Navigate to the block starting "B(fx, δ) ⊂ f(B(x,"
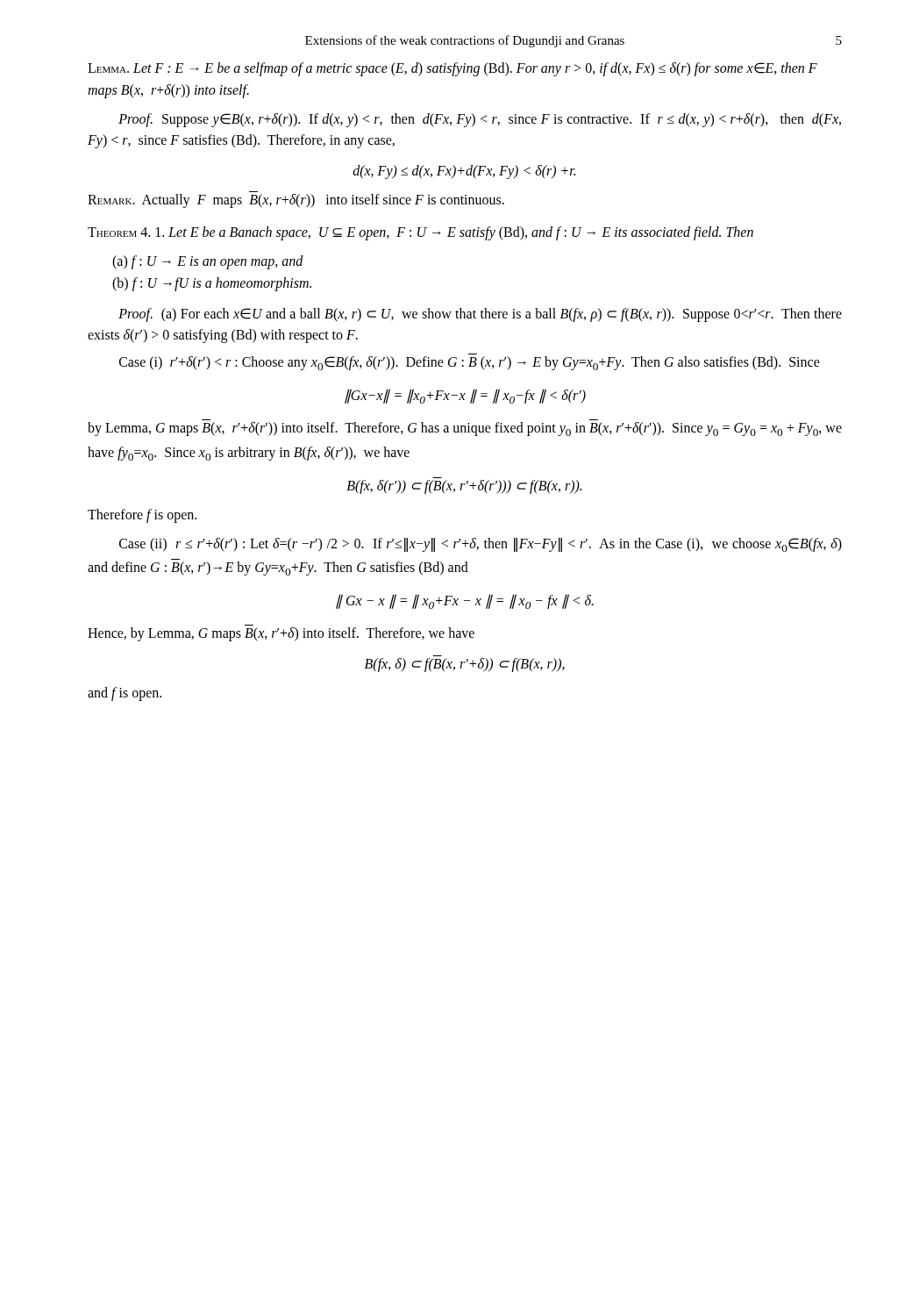This screenshot has height=1316, width=912. tap(465, 664)
